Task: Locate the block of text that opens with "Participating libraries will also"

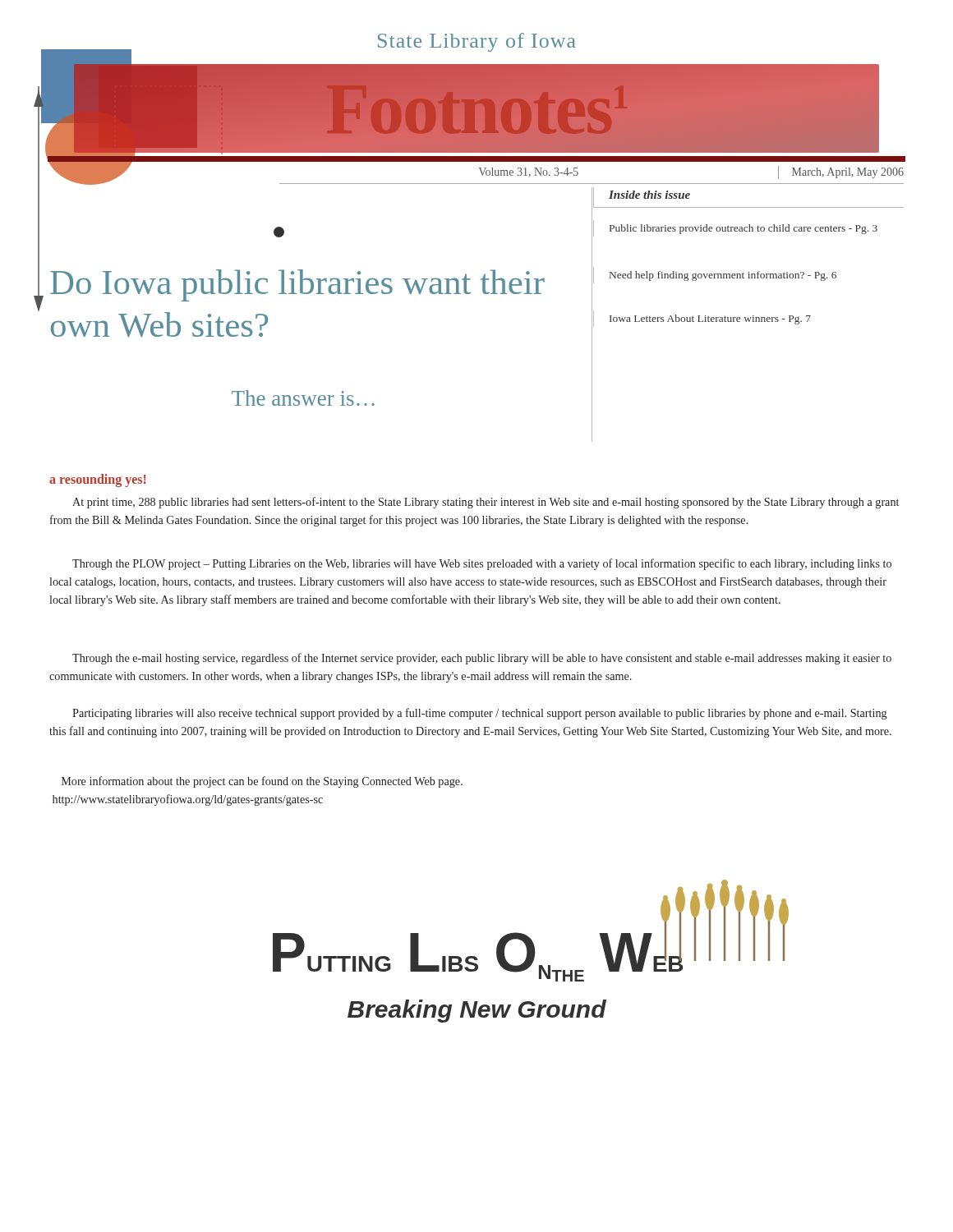Action: pyautogui.click(x=471, y=722)
